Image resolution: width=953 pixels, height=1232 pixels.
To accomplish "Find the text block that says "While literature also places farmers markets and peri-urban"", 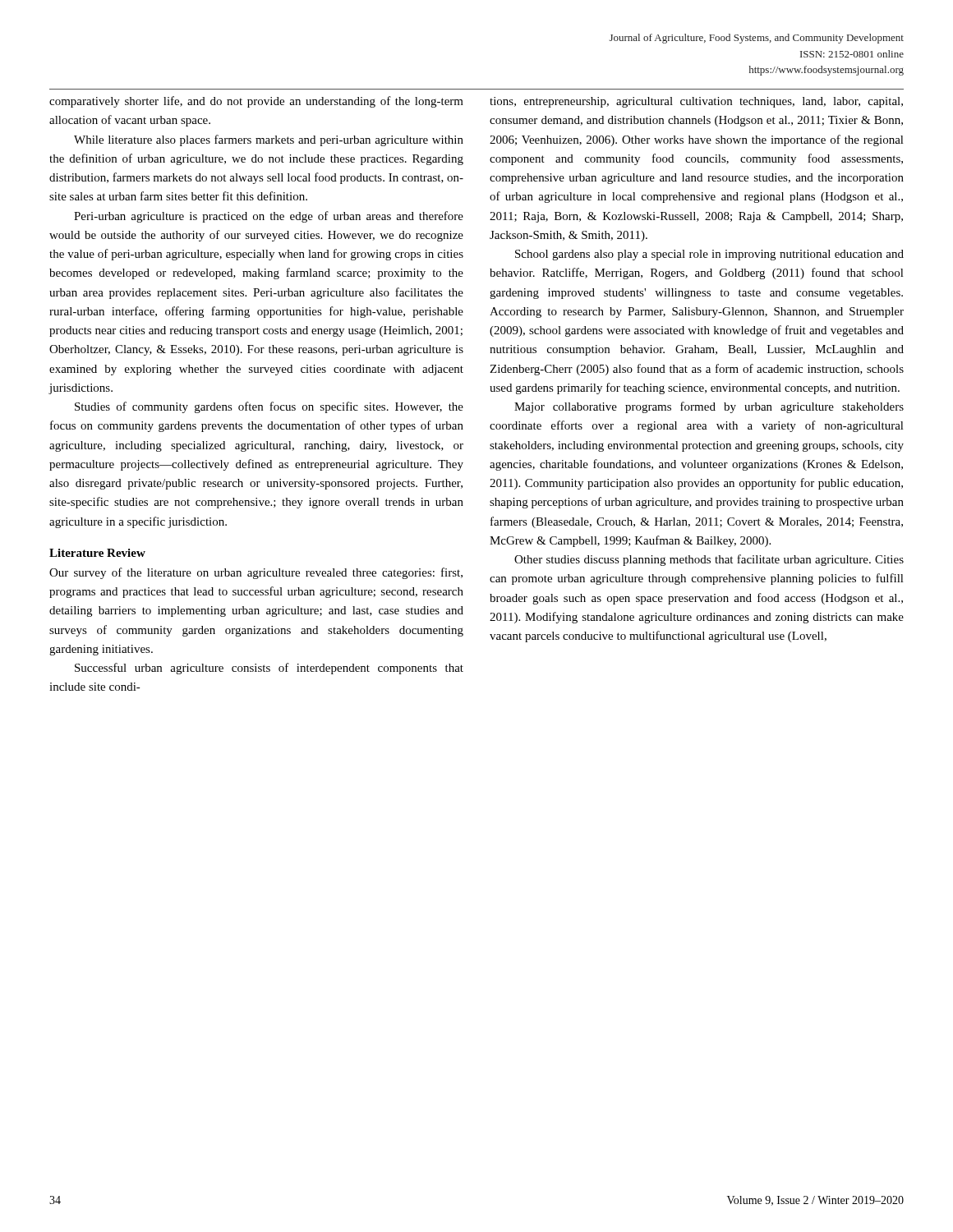I will [256, 168].
